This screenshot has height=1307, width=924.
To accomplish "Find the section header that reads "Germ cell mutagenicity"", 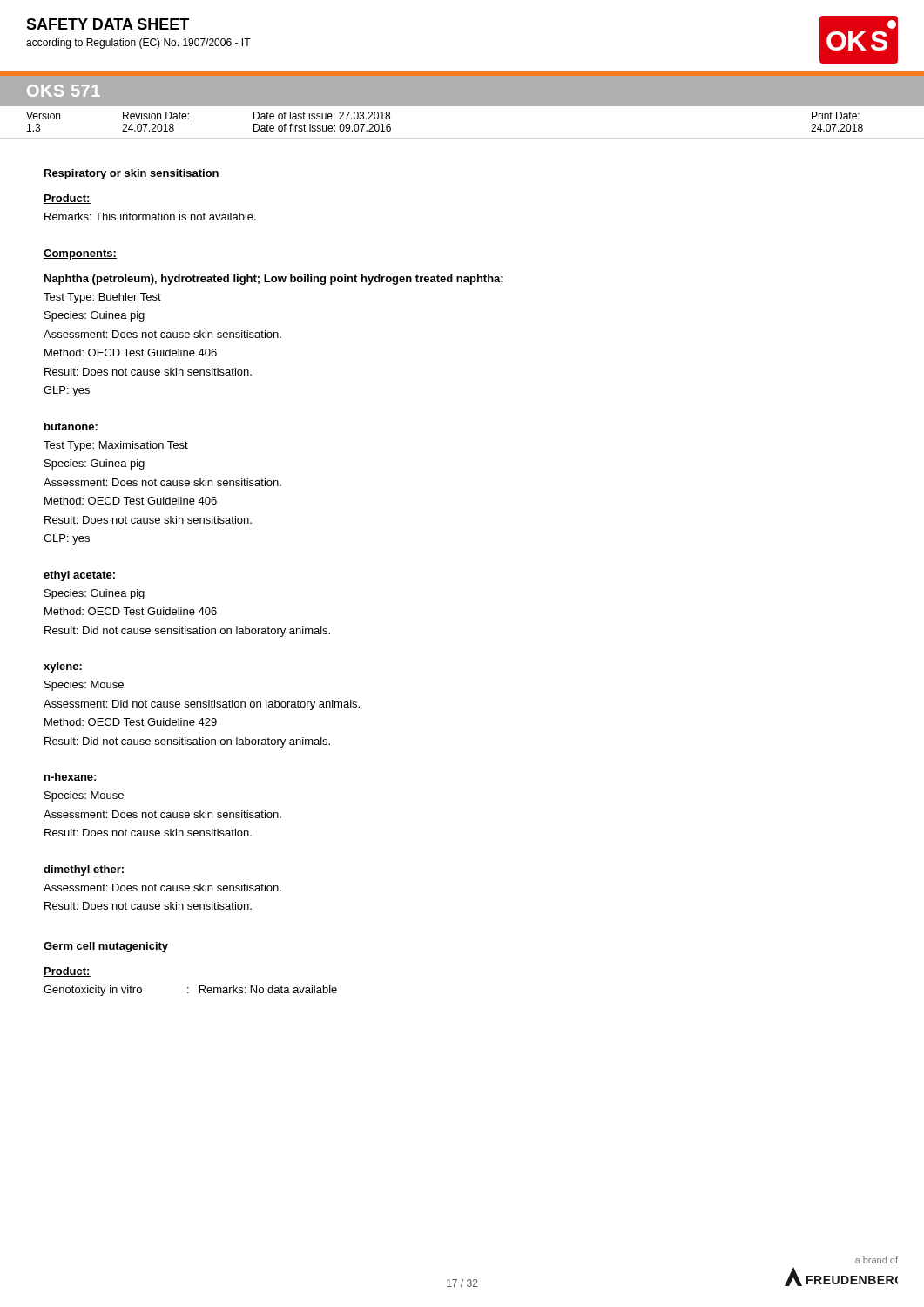I will (x=106, y=947).
